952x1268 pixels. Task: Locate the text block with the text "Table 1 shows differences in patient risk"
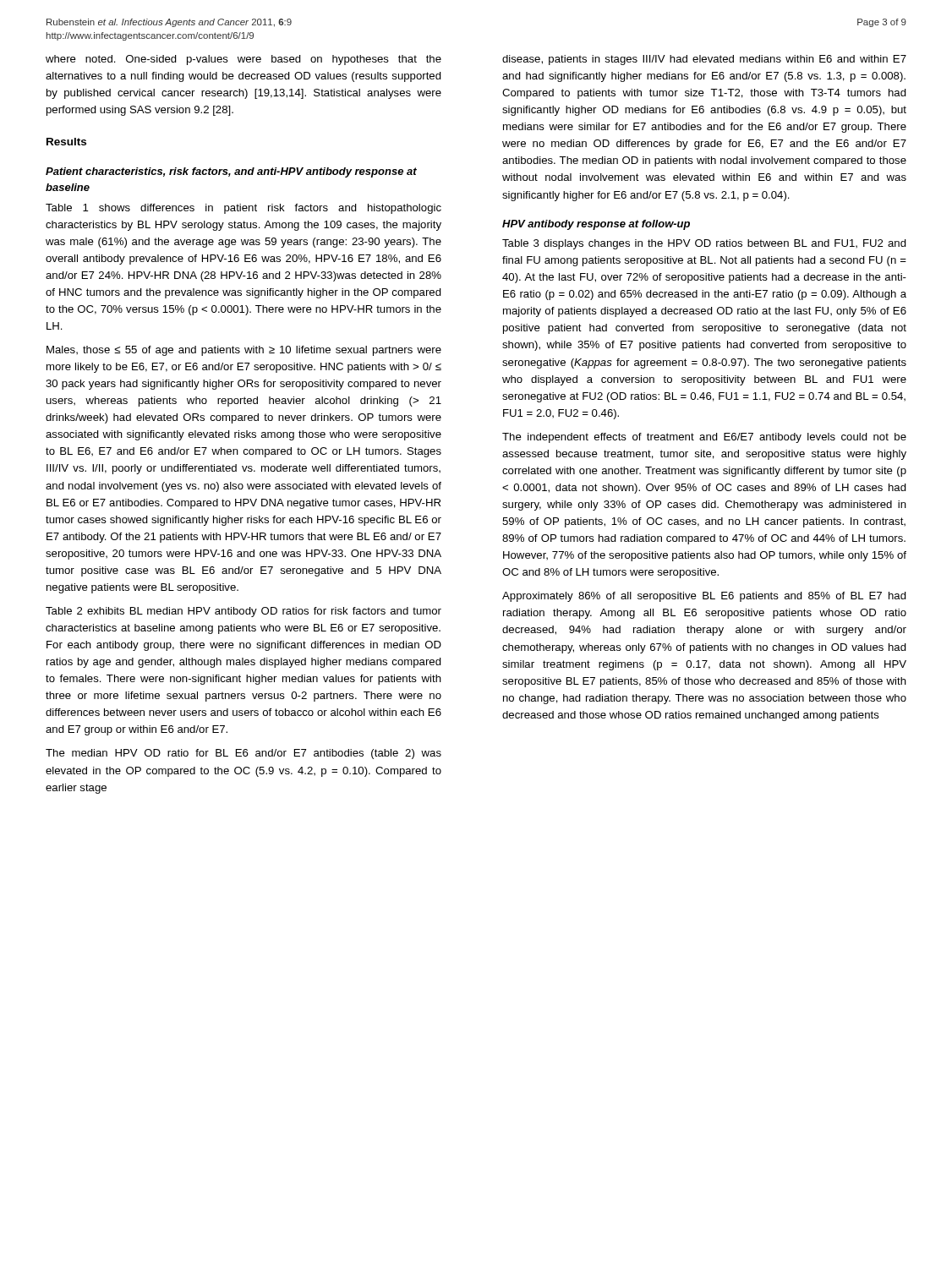(x=244, y=498)
